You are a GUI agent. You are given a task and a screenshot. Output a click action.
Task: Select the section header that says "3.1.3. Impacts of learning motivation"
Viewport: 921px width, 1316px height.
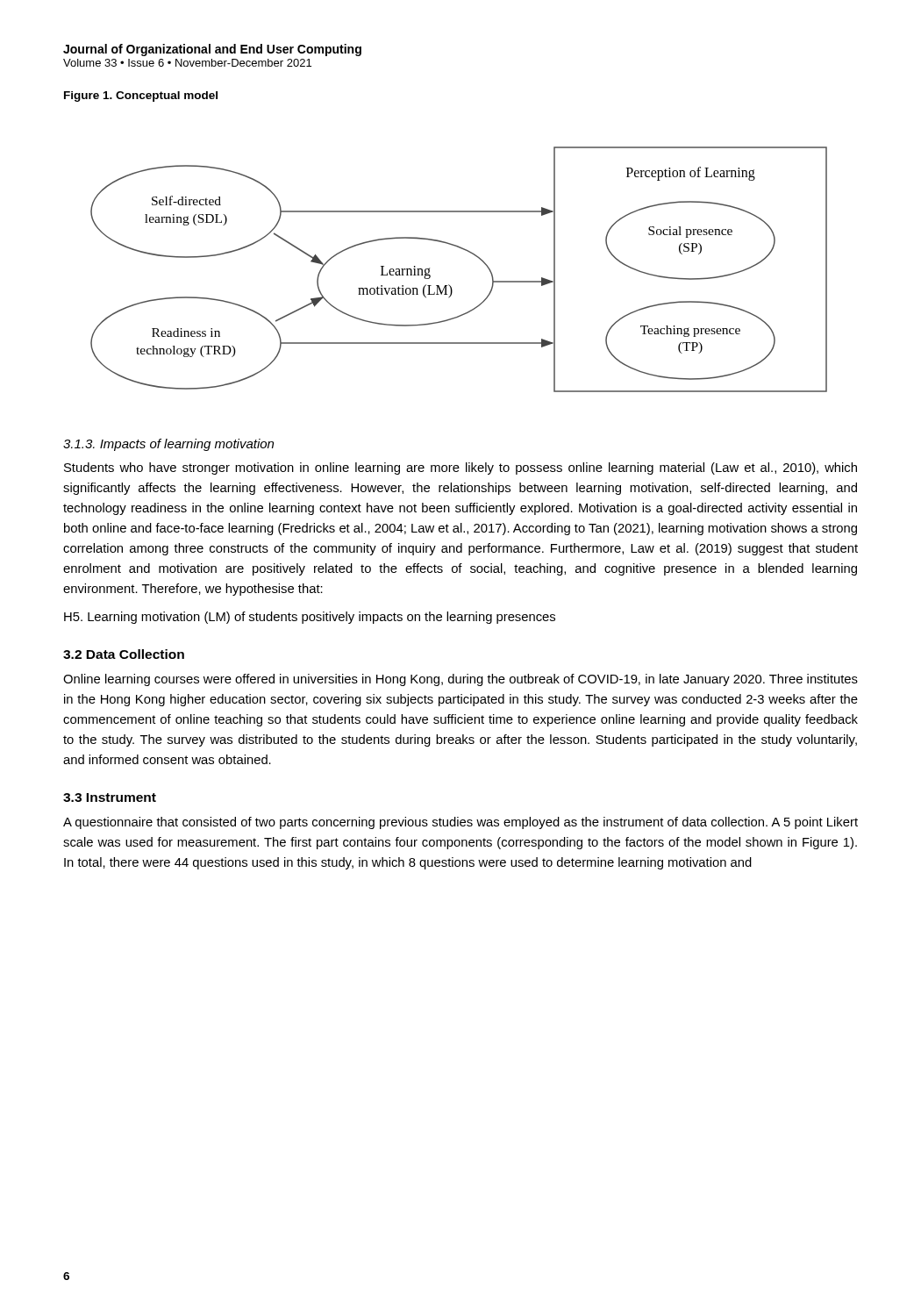coord(169,443)
